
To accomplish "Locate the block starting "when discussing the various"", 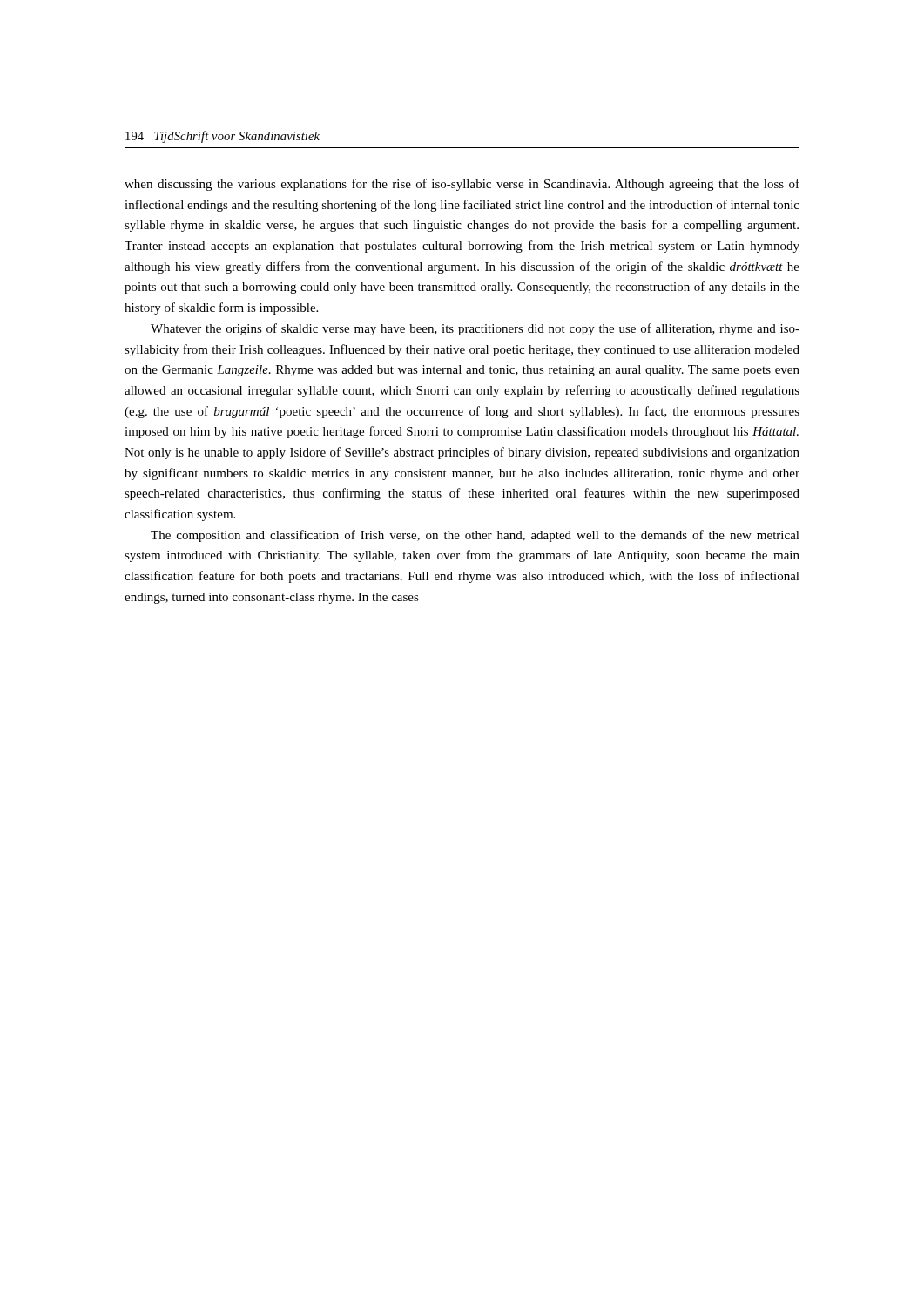I will [462, 391].
